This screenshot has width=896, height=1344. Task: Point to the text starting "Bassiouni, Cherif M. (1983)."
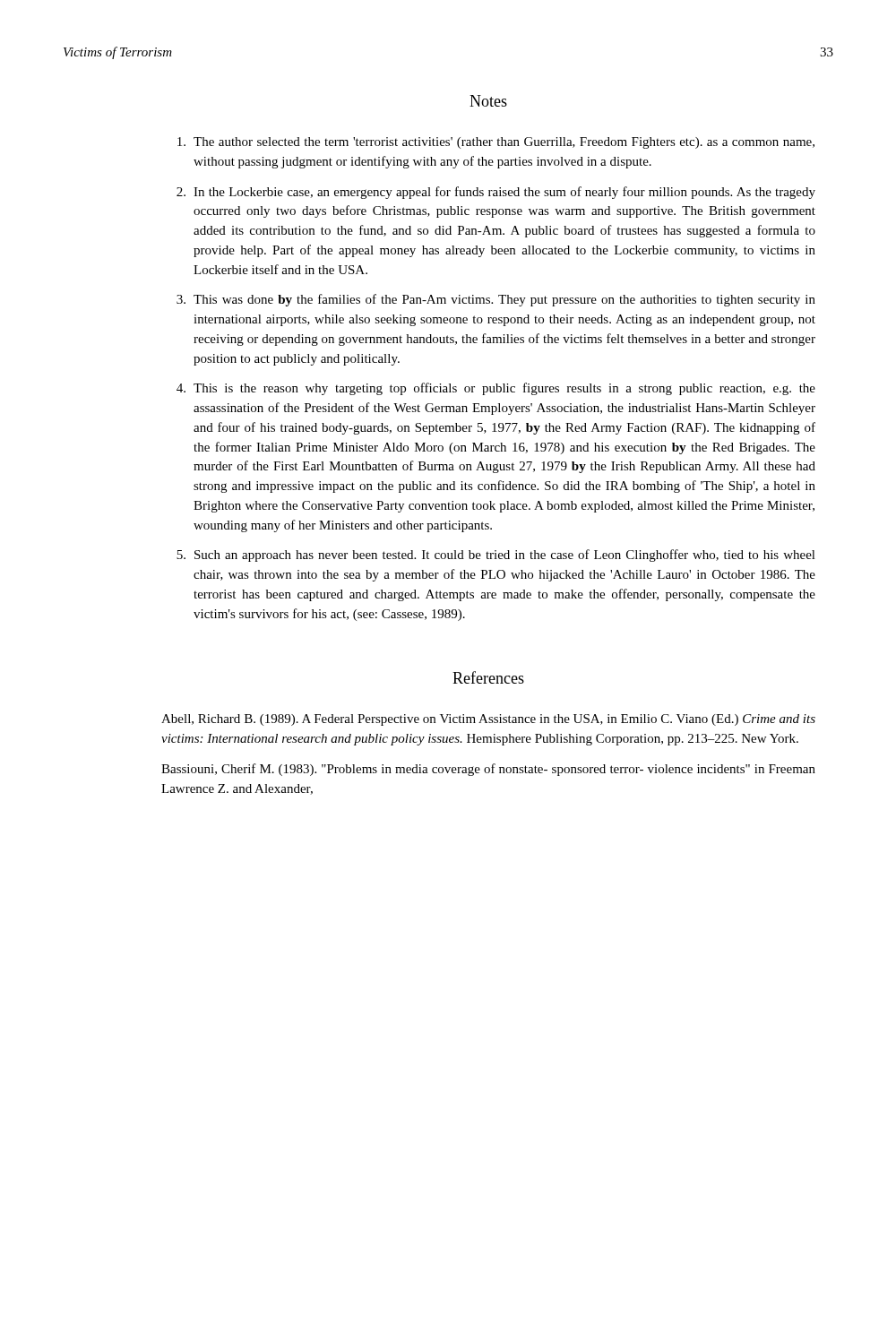click(488, 779)
